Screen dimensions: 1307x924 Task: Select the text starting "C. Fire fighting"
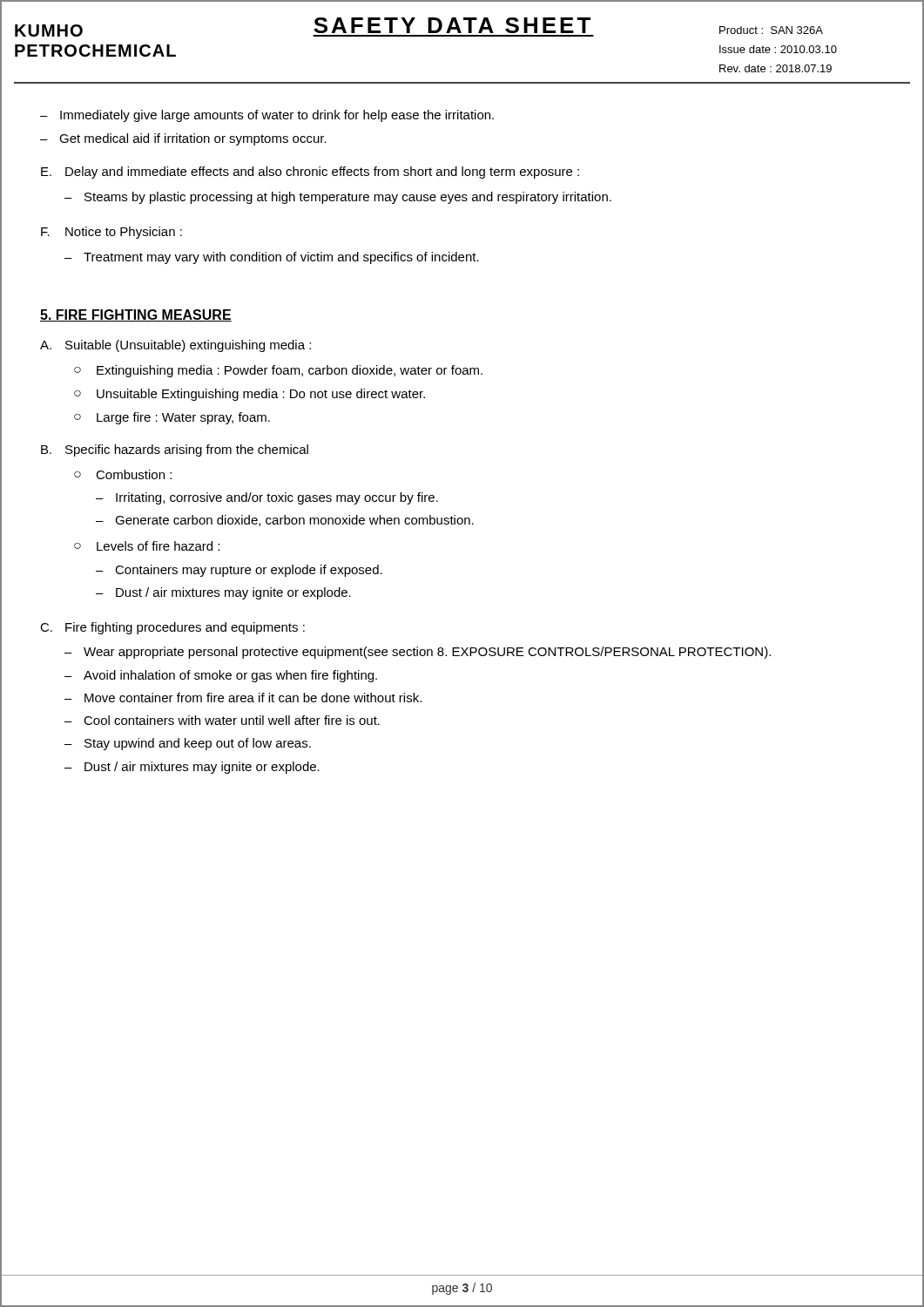tap(172, 628)
